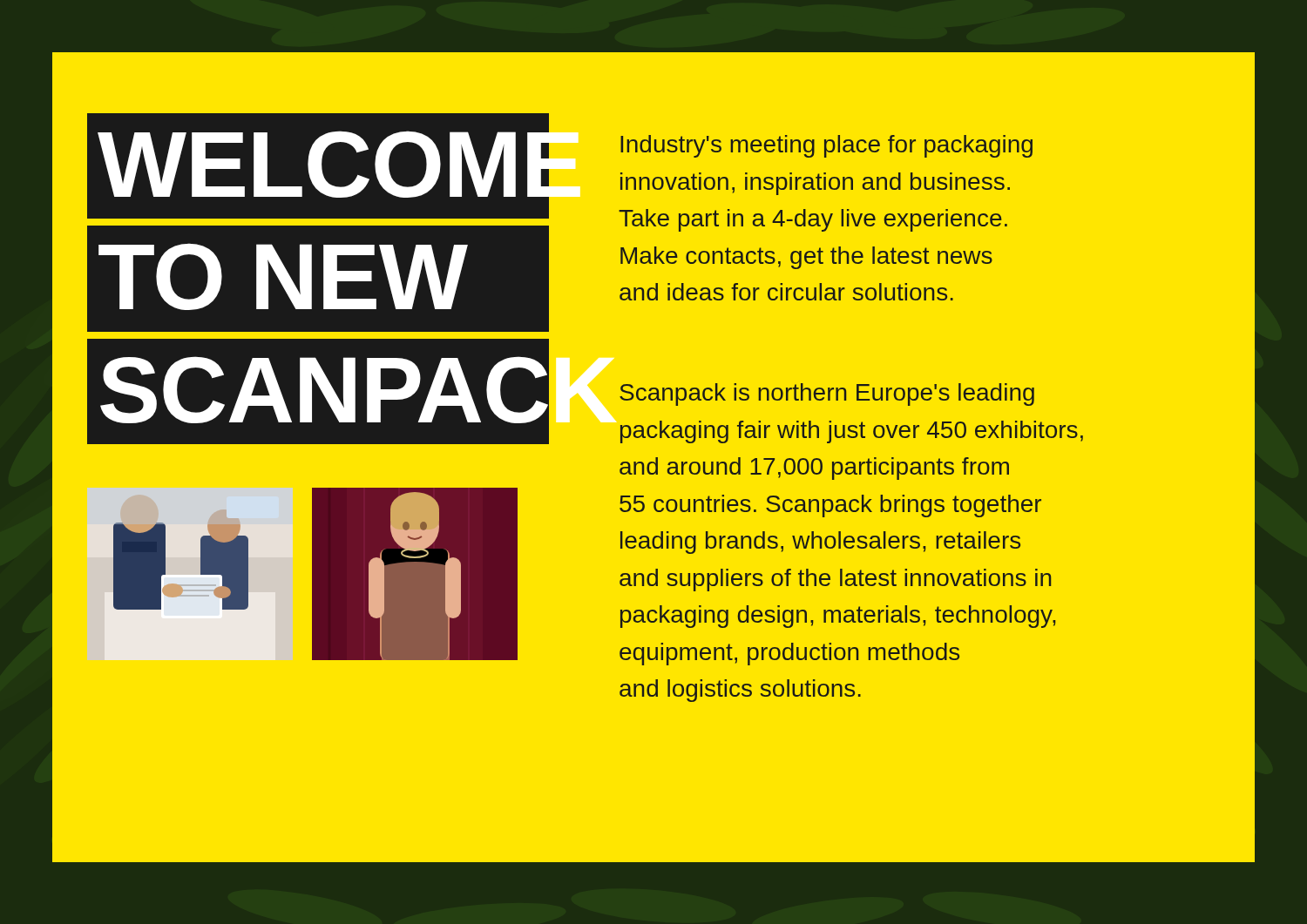Locate the passage starting "Industry's meeting place for packaging innovation,"
Image resolution: width=1307 pixels, height=924 pixels.
pos(826,218)
